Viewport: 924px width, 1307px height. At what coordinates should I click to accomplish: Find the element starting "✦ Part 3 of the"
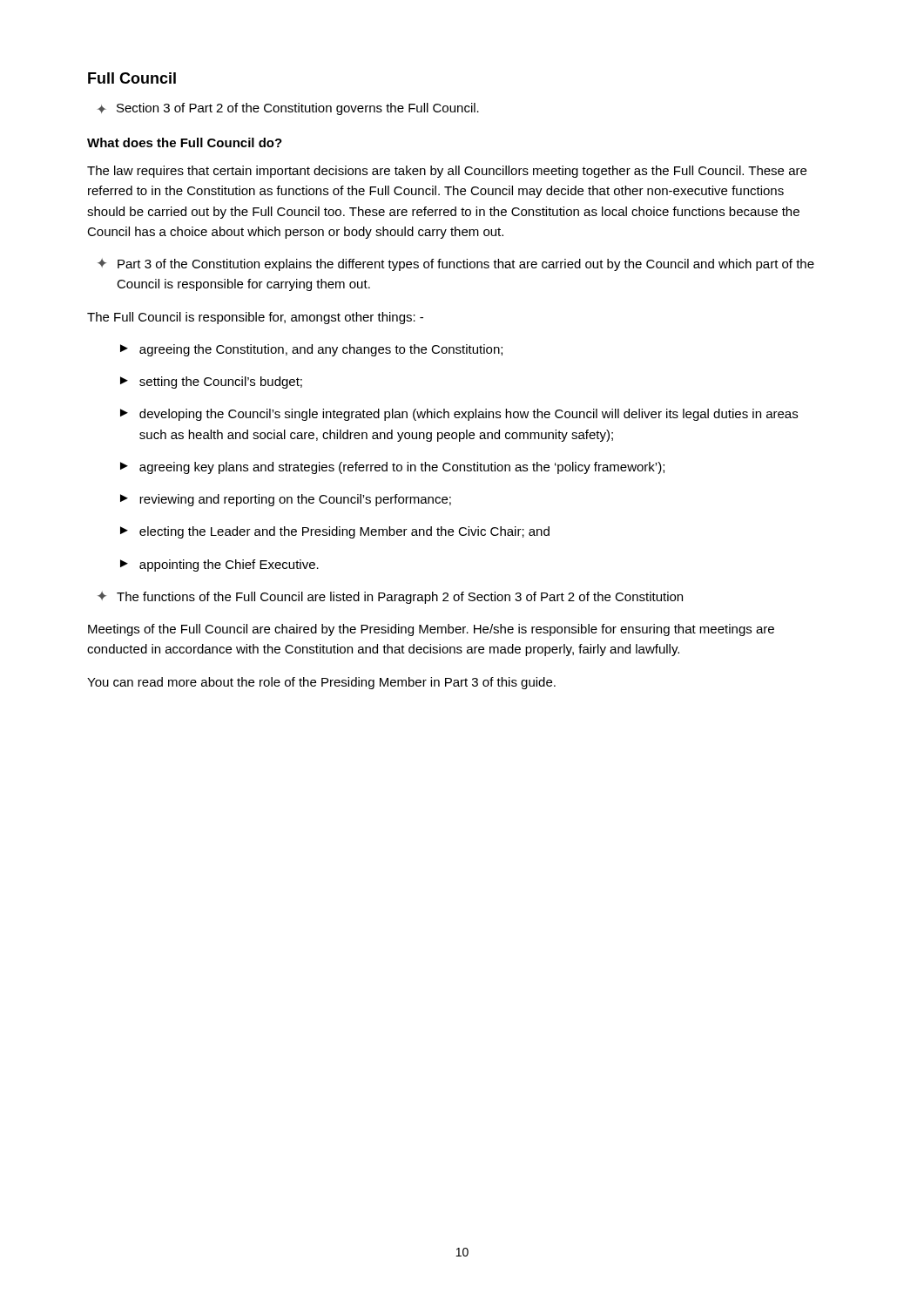(458, 274)
